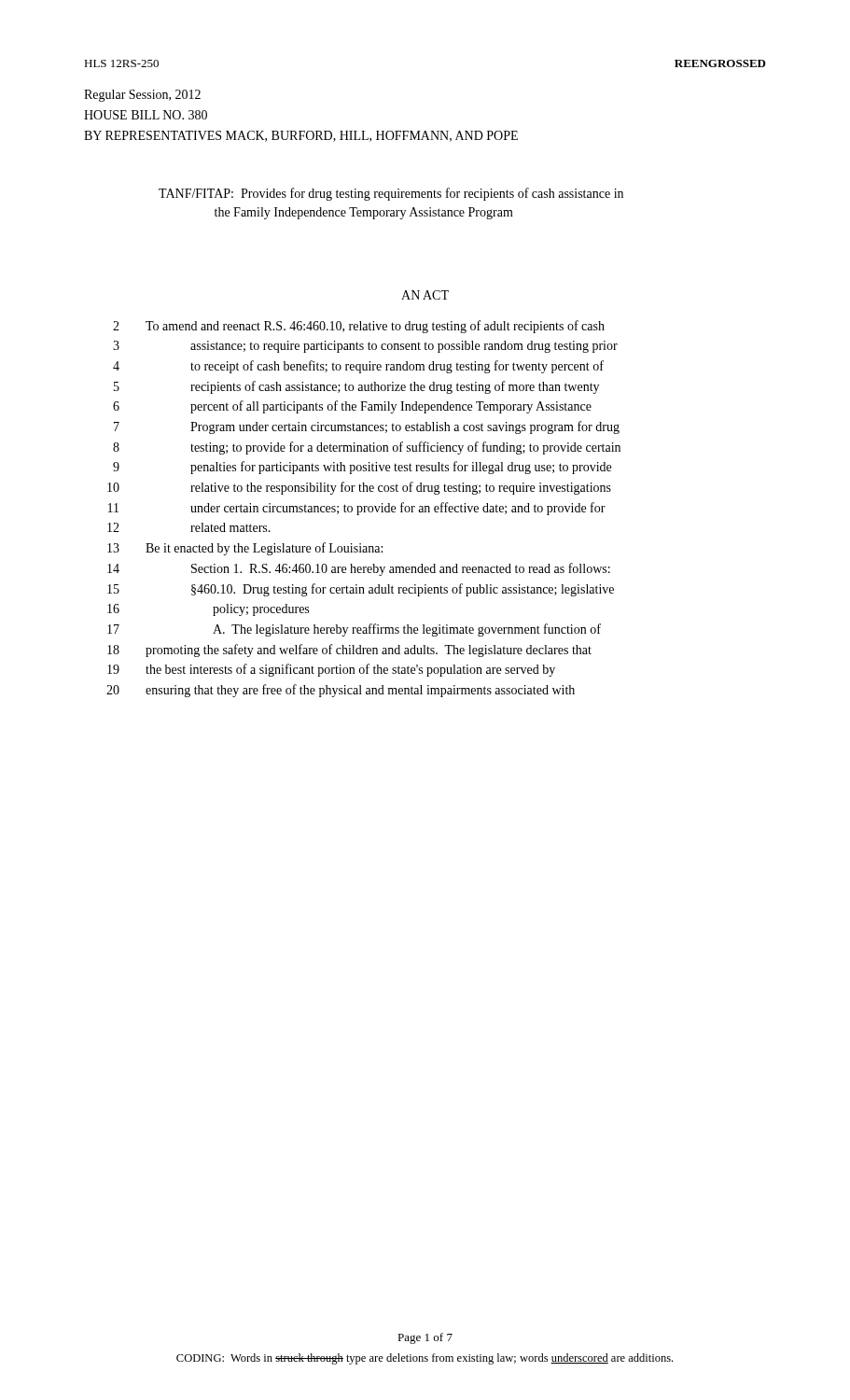
Task: Find the block on this page that starts "10 relative to"
Action: (x=425, y=488)
